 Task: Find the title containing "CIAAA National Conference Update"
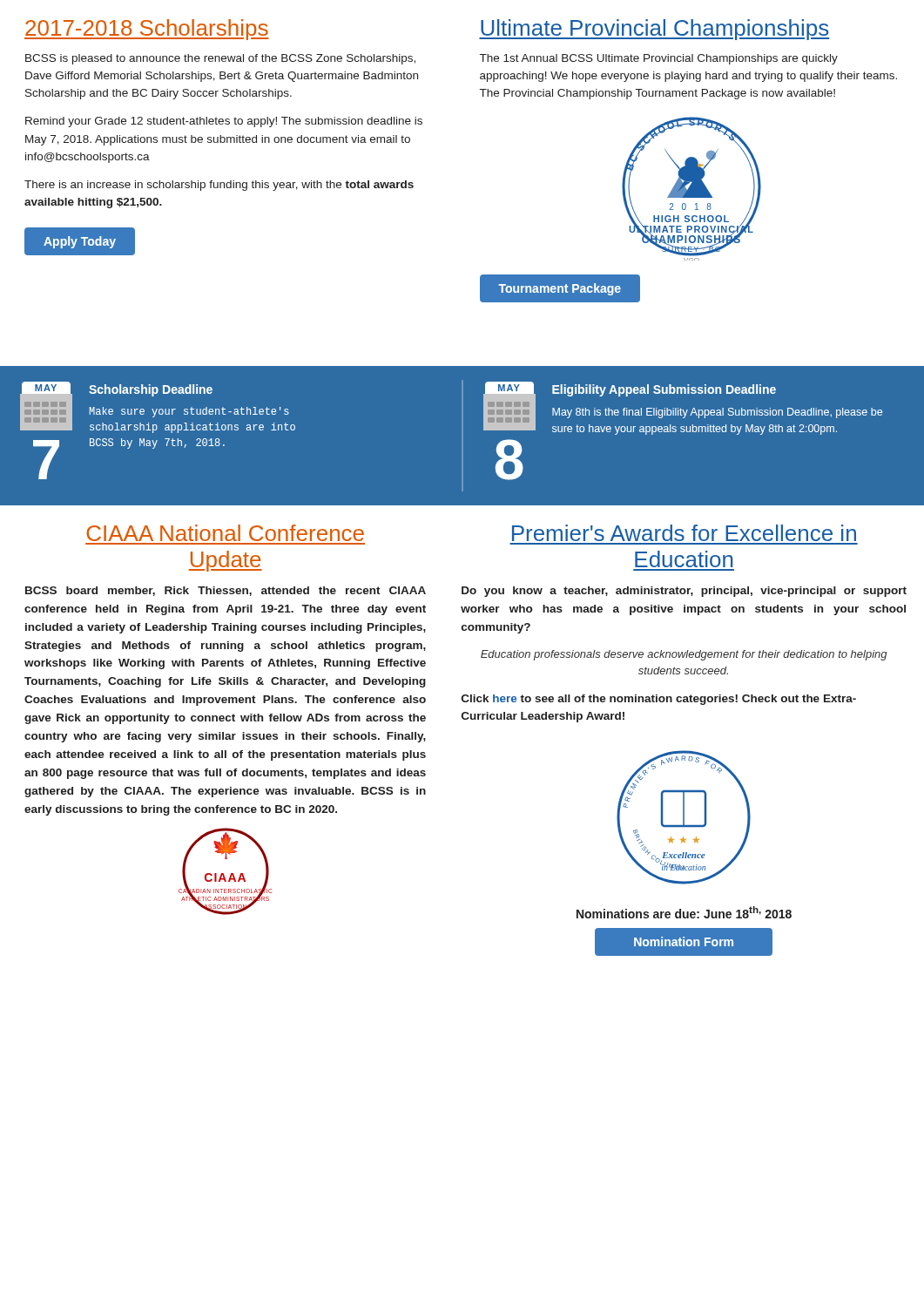pyautogui.click(x=225, y=547)
